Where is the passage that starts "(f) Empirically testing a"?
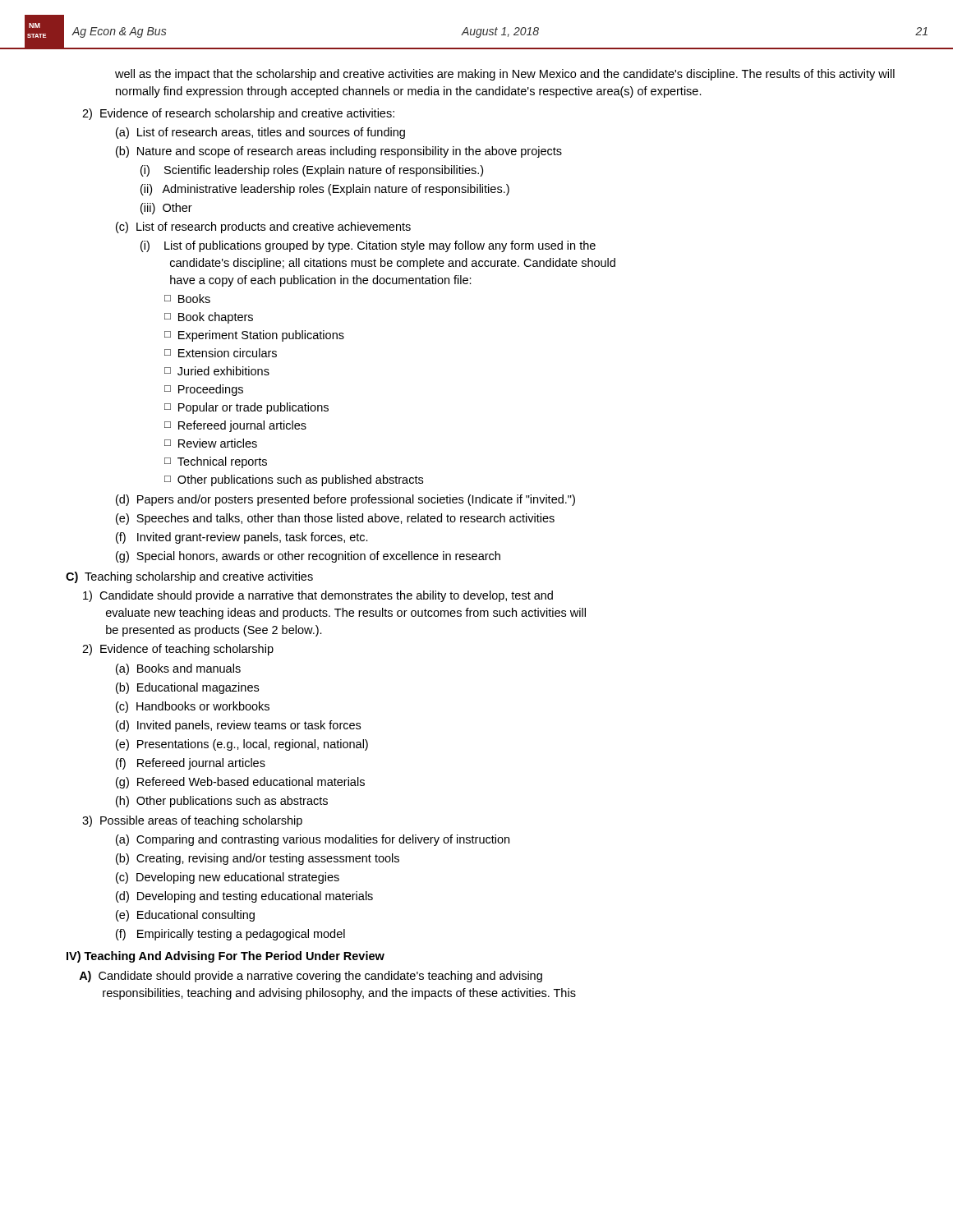 (230, 934)
